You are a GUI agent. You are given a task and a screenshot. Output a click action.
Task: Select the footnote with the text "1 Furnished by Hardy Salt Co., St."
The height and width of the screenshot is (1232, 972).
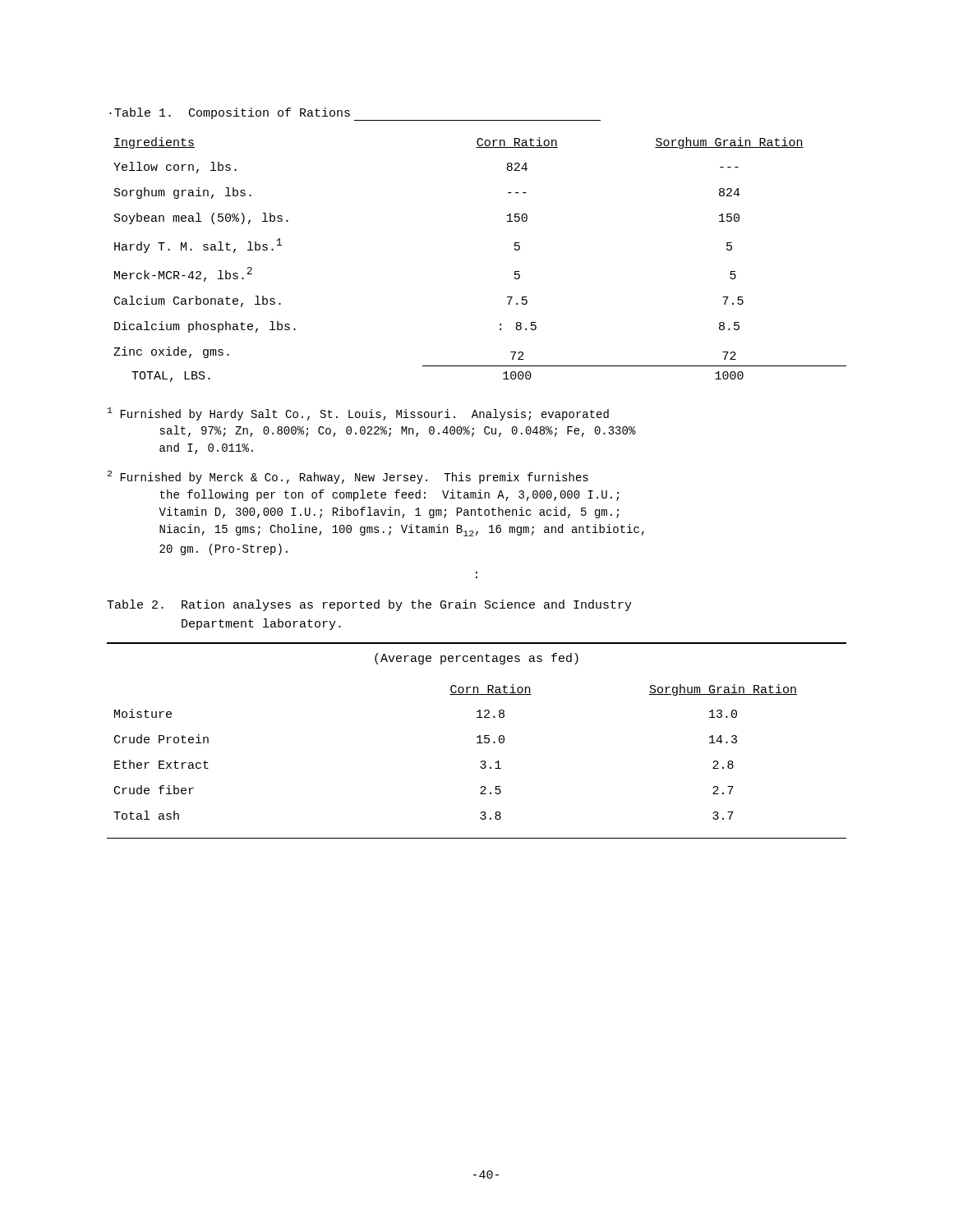pyautogui.click(x=477, y=431)
